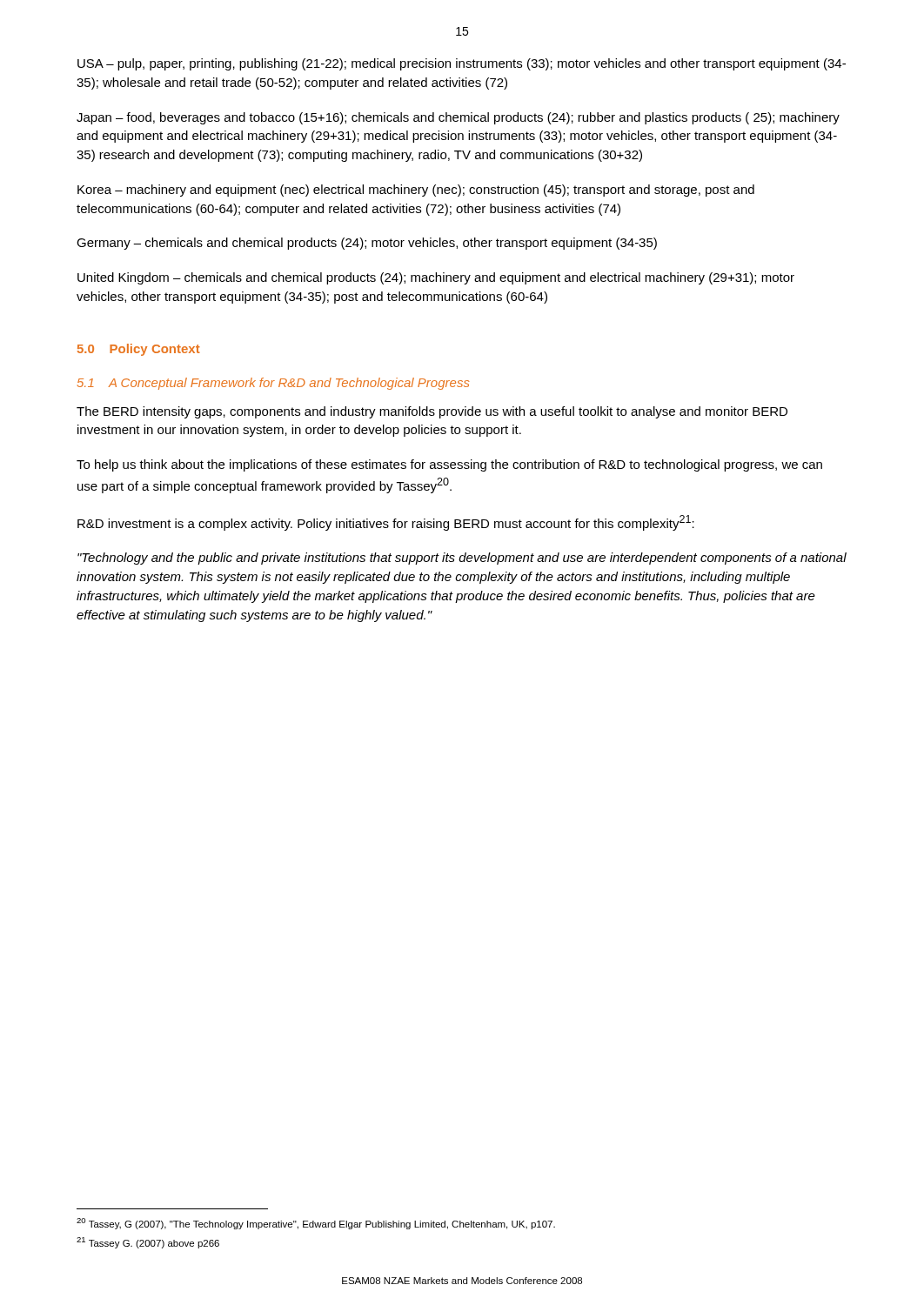Find the passage starting "Korea – machinery and equipment (nec) electrical machinery"
The width and height of the screenshot is (924, 1305).
click(x=416, y=198)
